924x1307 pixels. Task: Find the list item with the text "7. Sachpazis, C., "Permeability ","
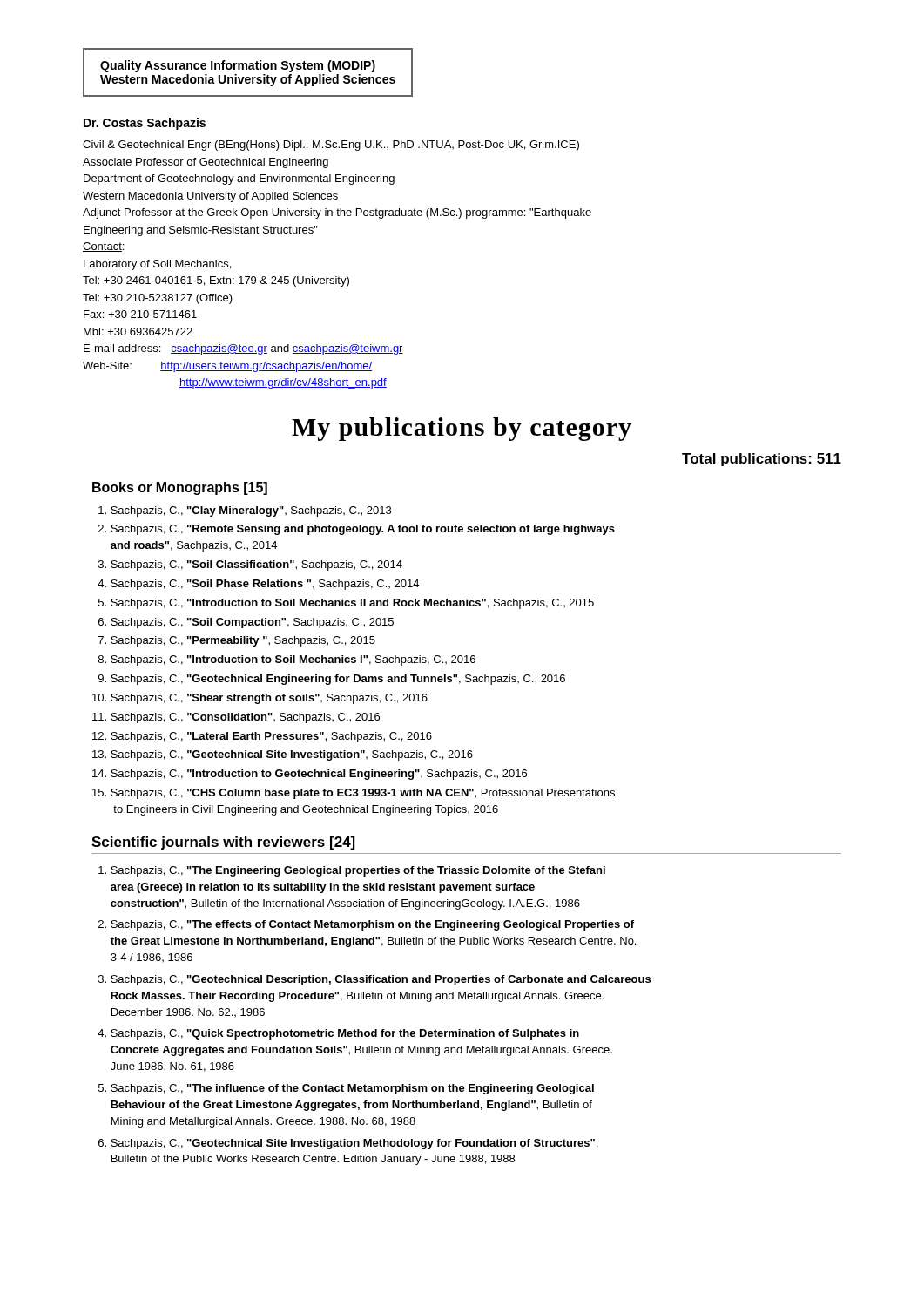point(233,640)
